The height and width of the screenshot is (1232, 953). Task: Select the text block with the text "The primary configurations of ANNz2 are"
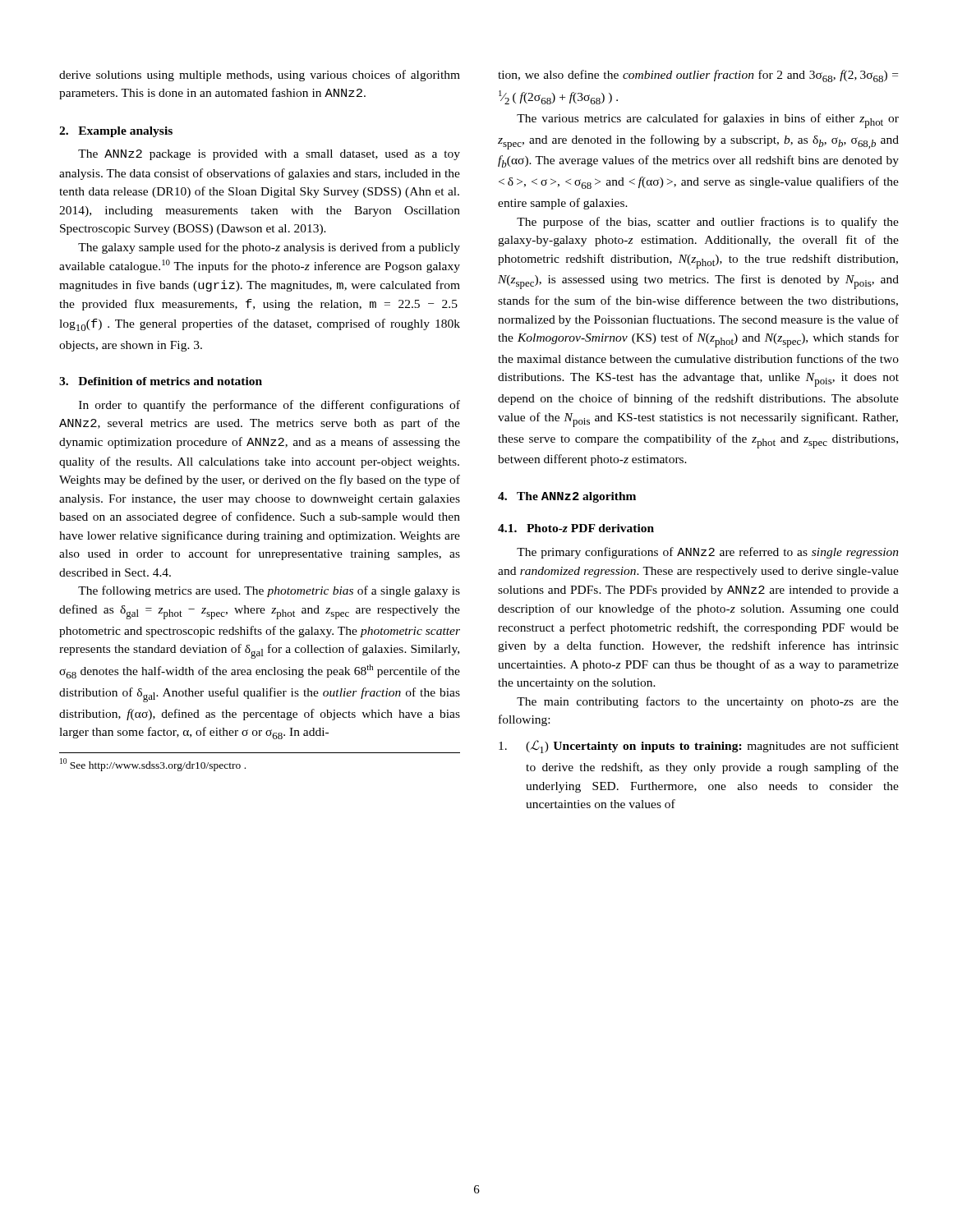click(698, 617)
